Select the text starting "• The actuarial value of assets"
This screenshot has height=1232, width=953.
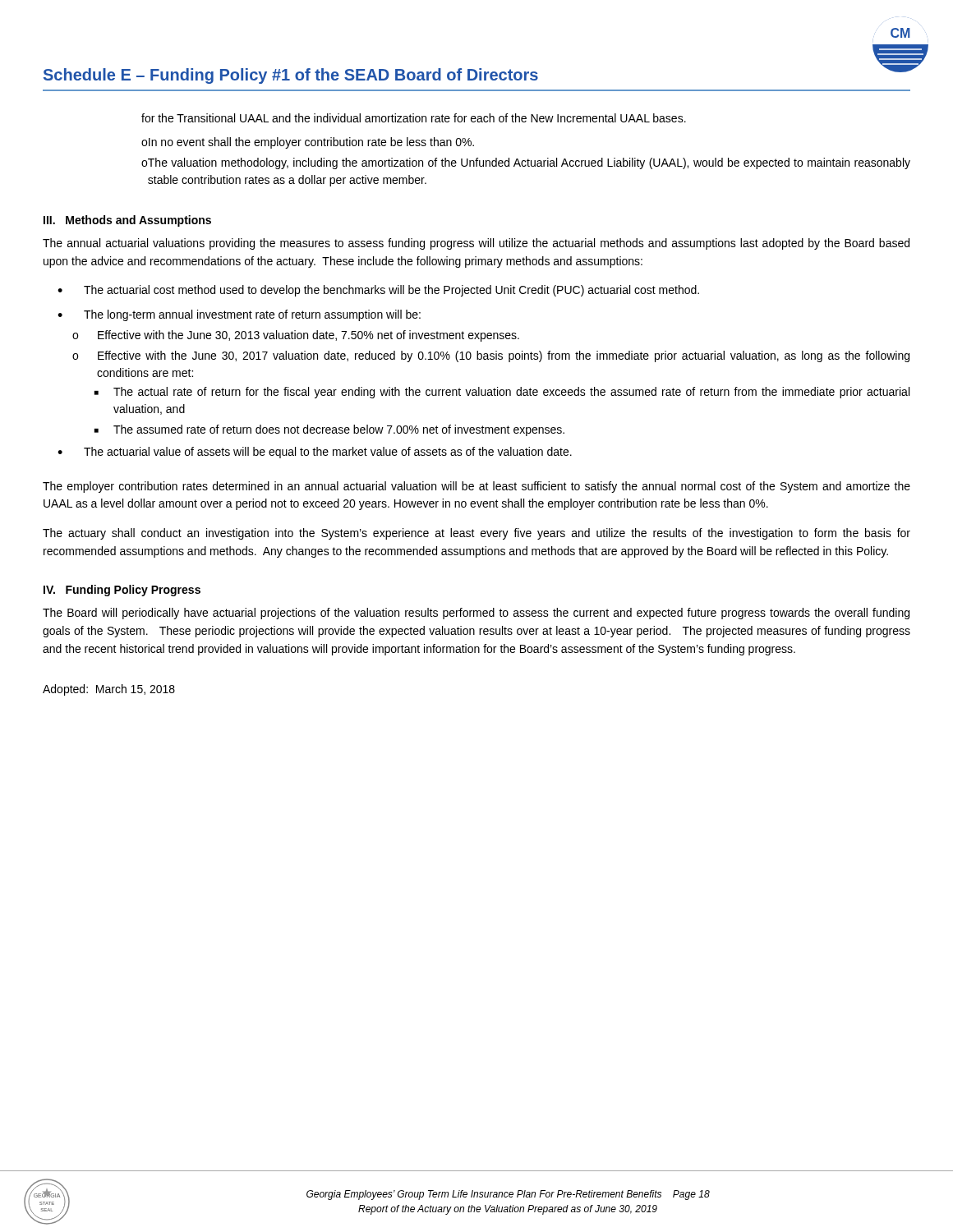(476, 453)
